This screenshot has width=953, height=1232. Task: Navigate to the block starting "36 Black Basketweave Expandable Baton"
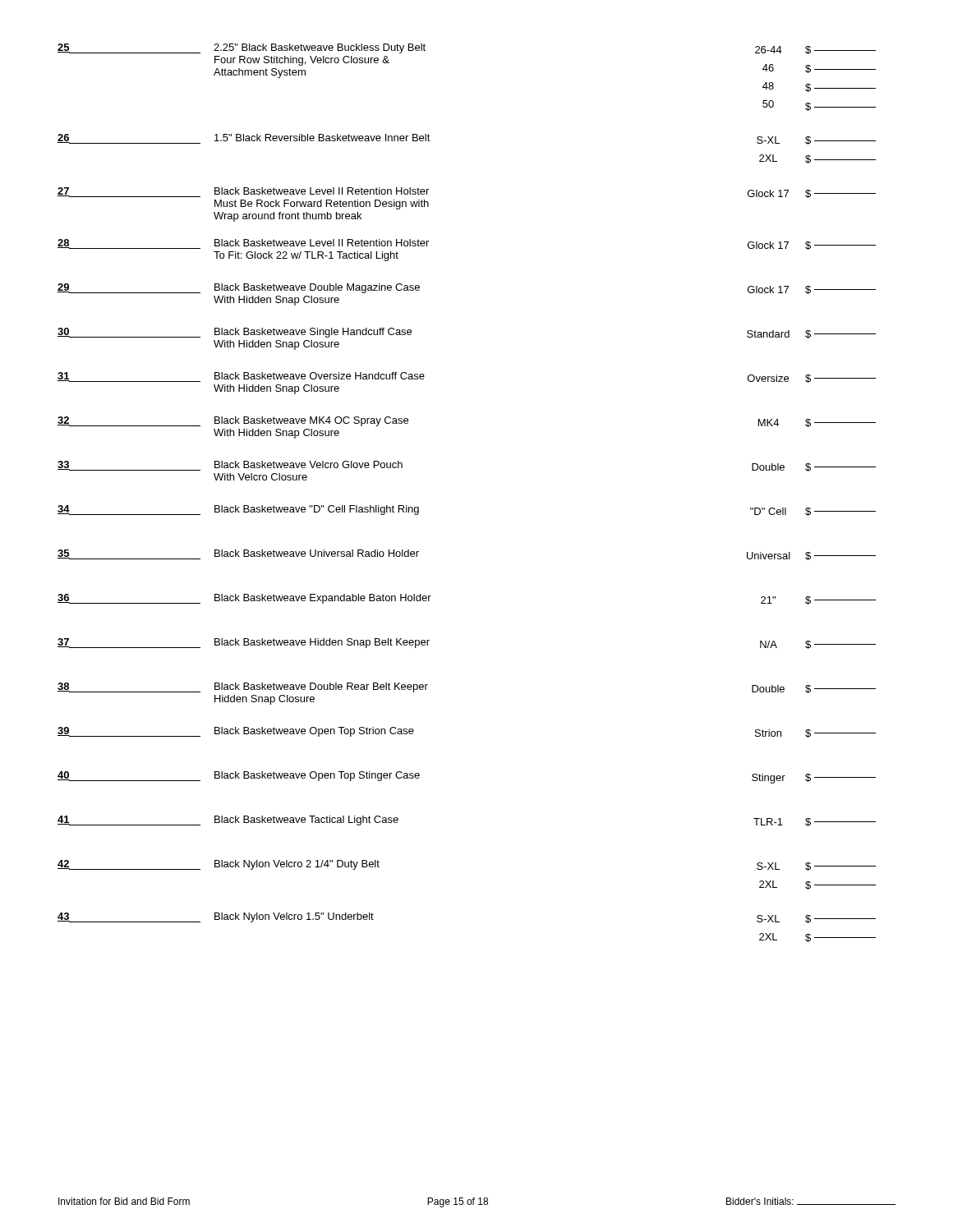click(x=129, y=603)
